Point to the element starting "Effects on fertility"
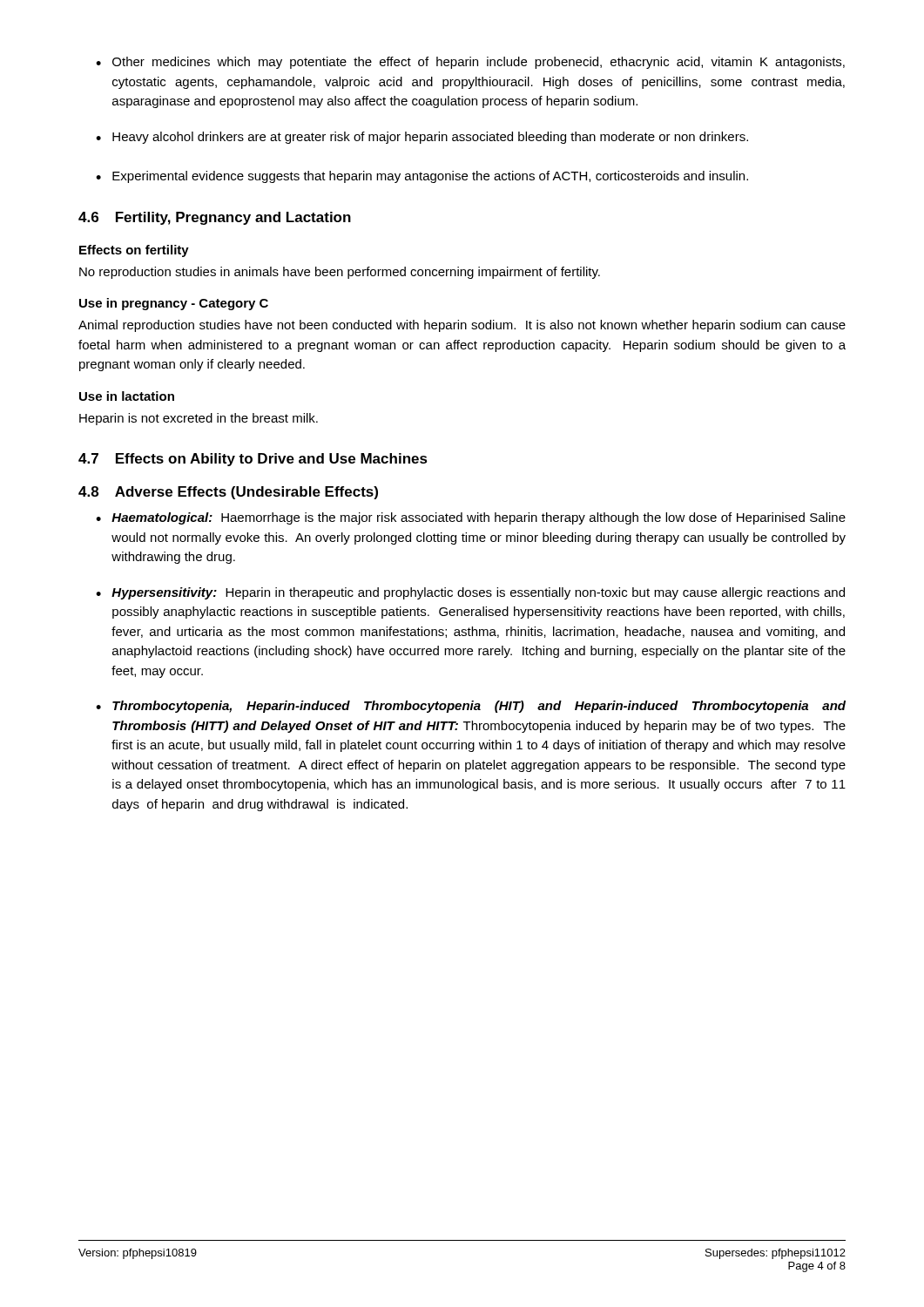The width and height of the screenshot is (924, 1307). click(x=134, y=249)
